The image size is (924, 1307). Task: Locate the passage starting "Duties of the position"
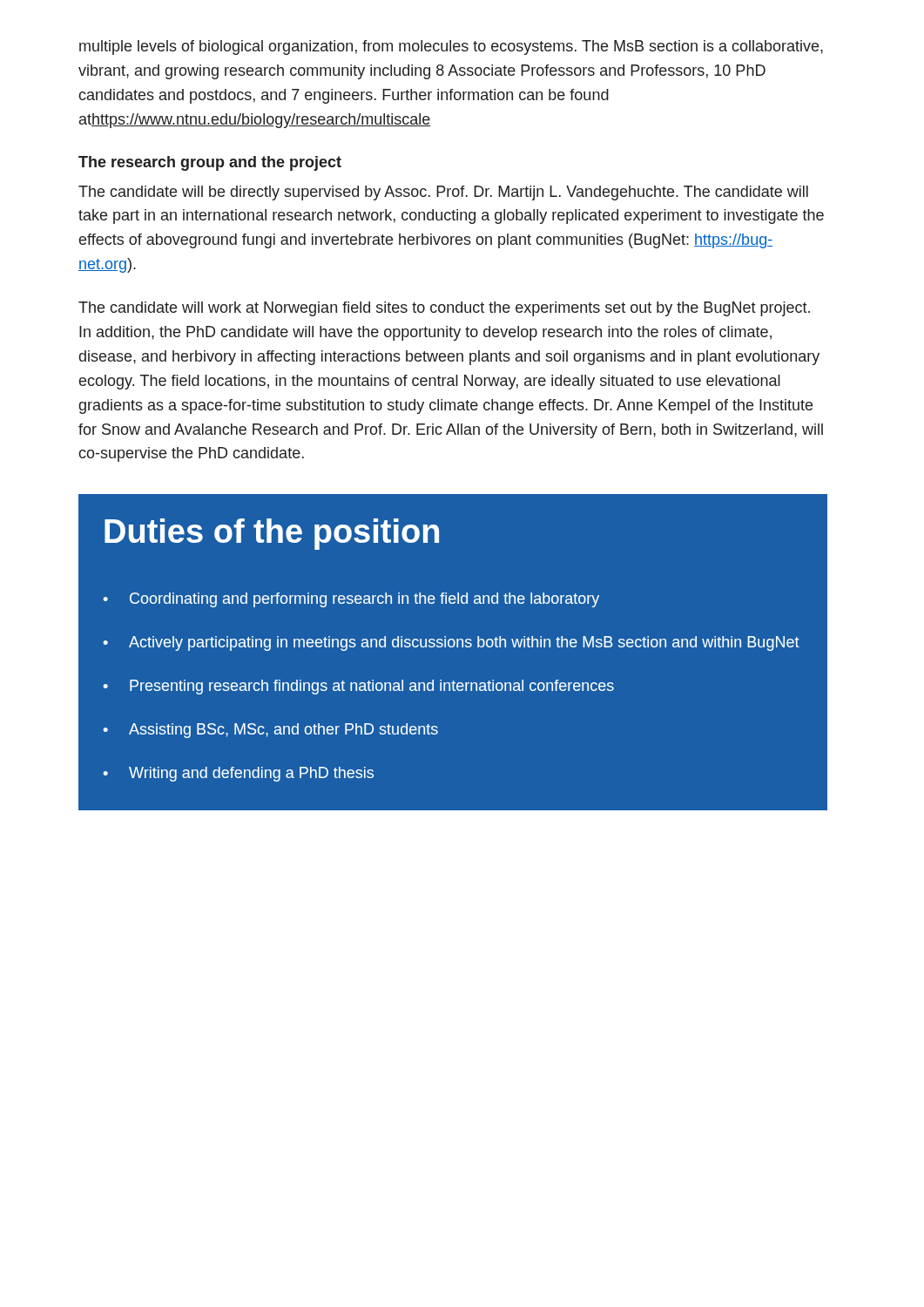(272, 532)
